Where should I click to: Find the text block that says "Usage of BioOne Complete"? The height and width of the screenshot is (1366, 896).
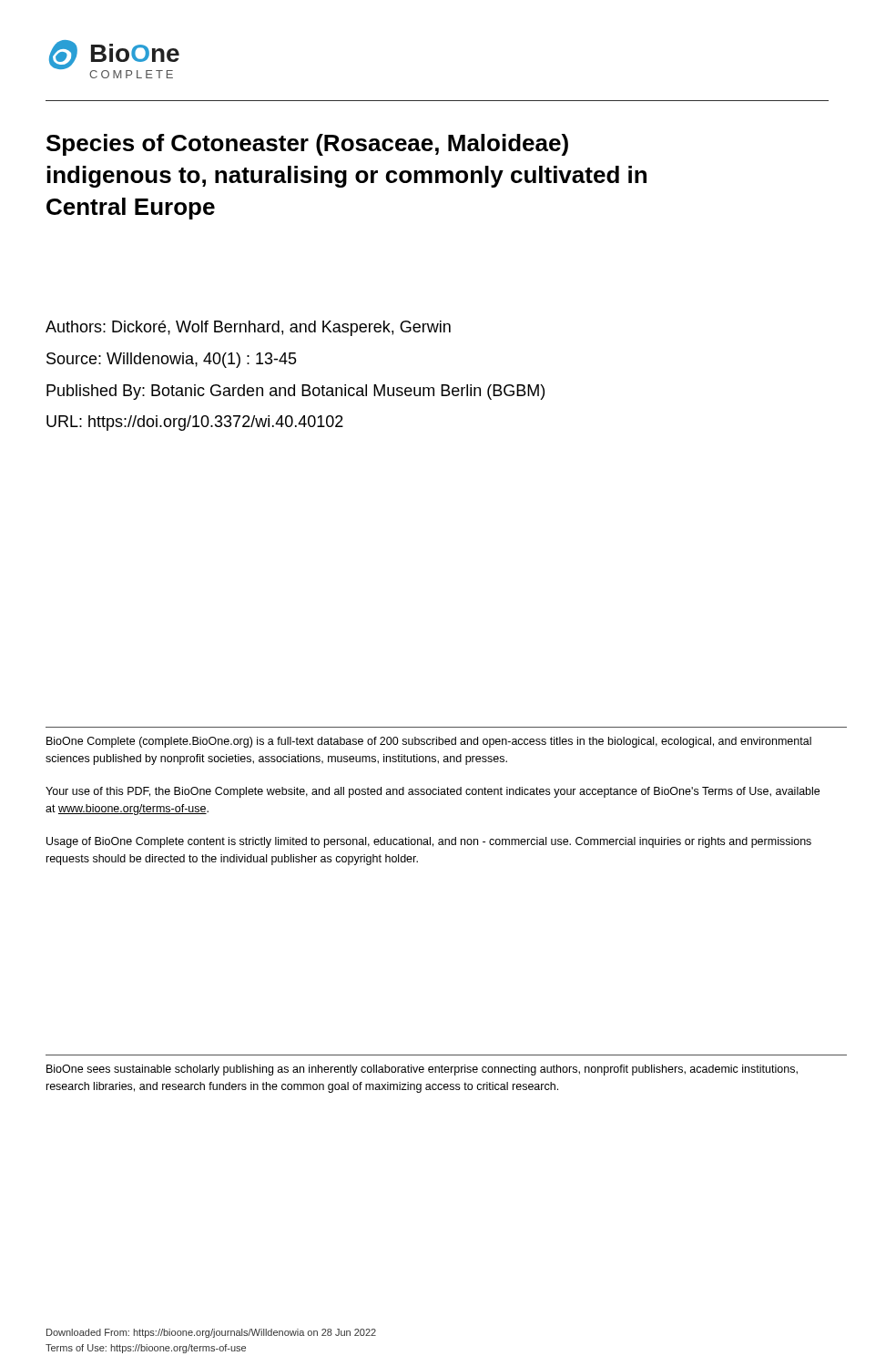[429, 850]
